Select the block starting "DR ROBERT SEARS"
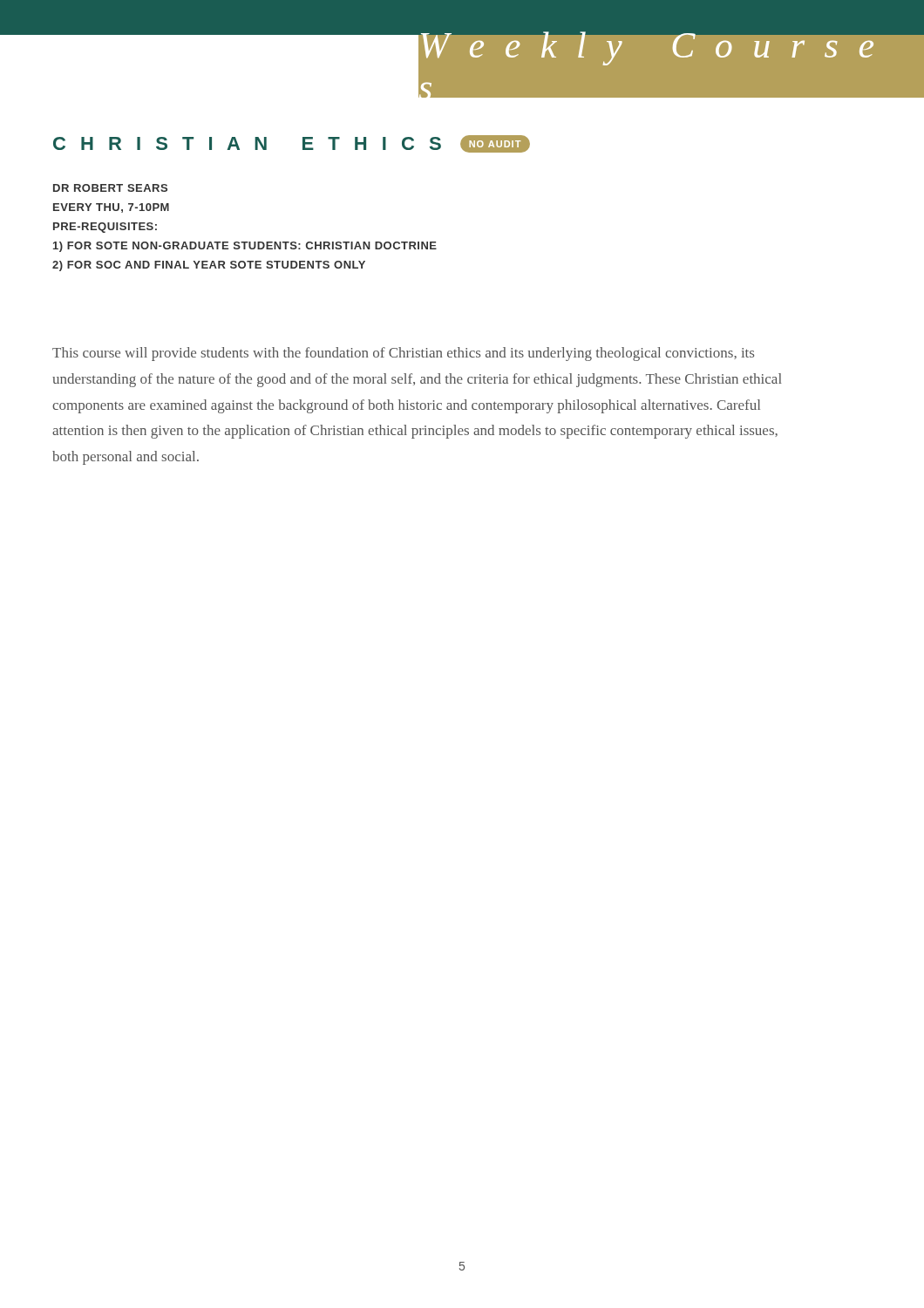The image size is (924, 1308). click(x=110, y=188)
